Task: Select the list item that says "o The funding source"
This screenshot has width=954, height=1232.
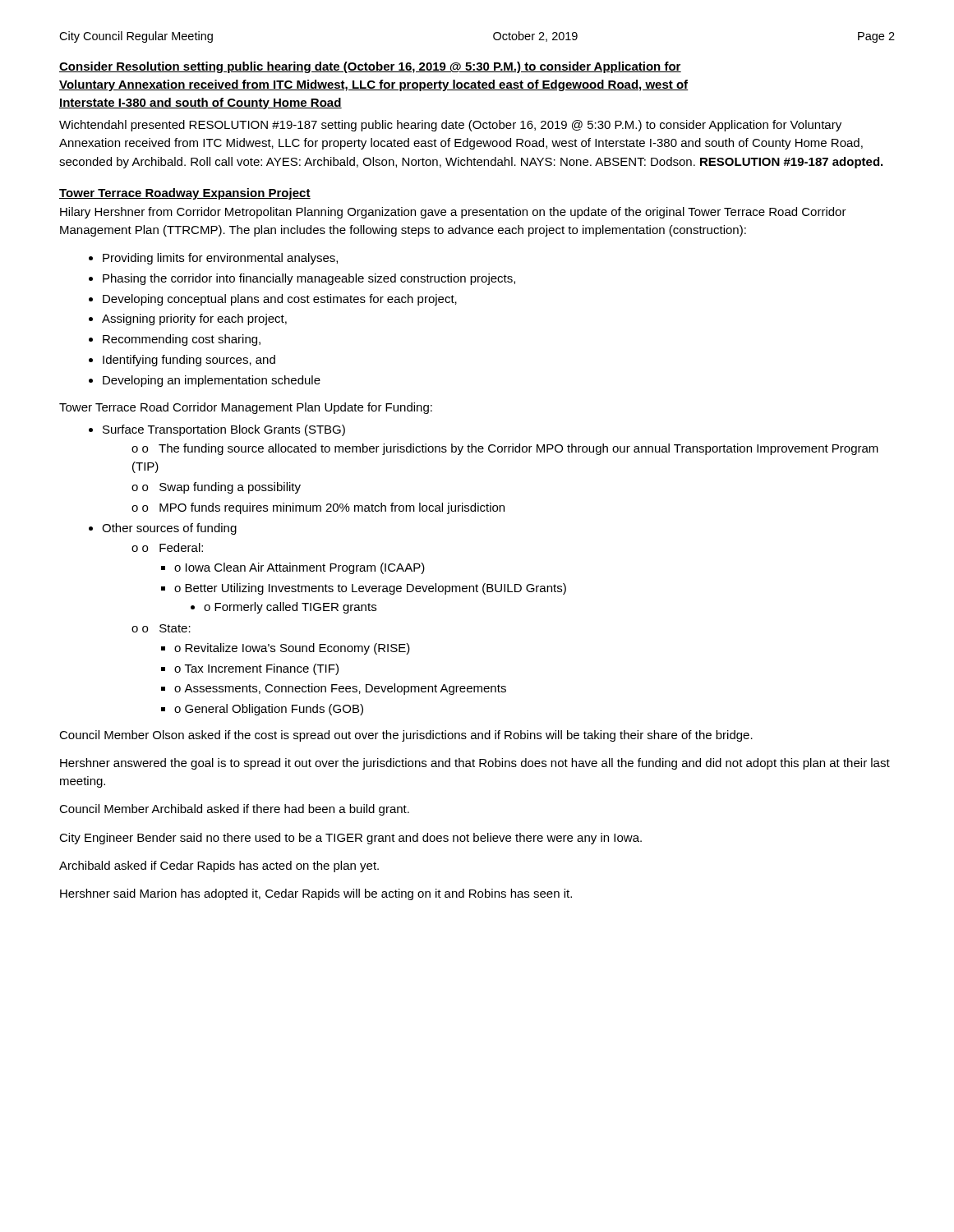Action: [505, 457]
